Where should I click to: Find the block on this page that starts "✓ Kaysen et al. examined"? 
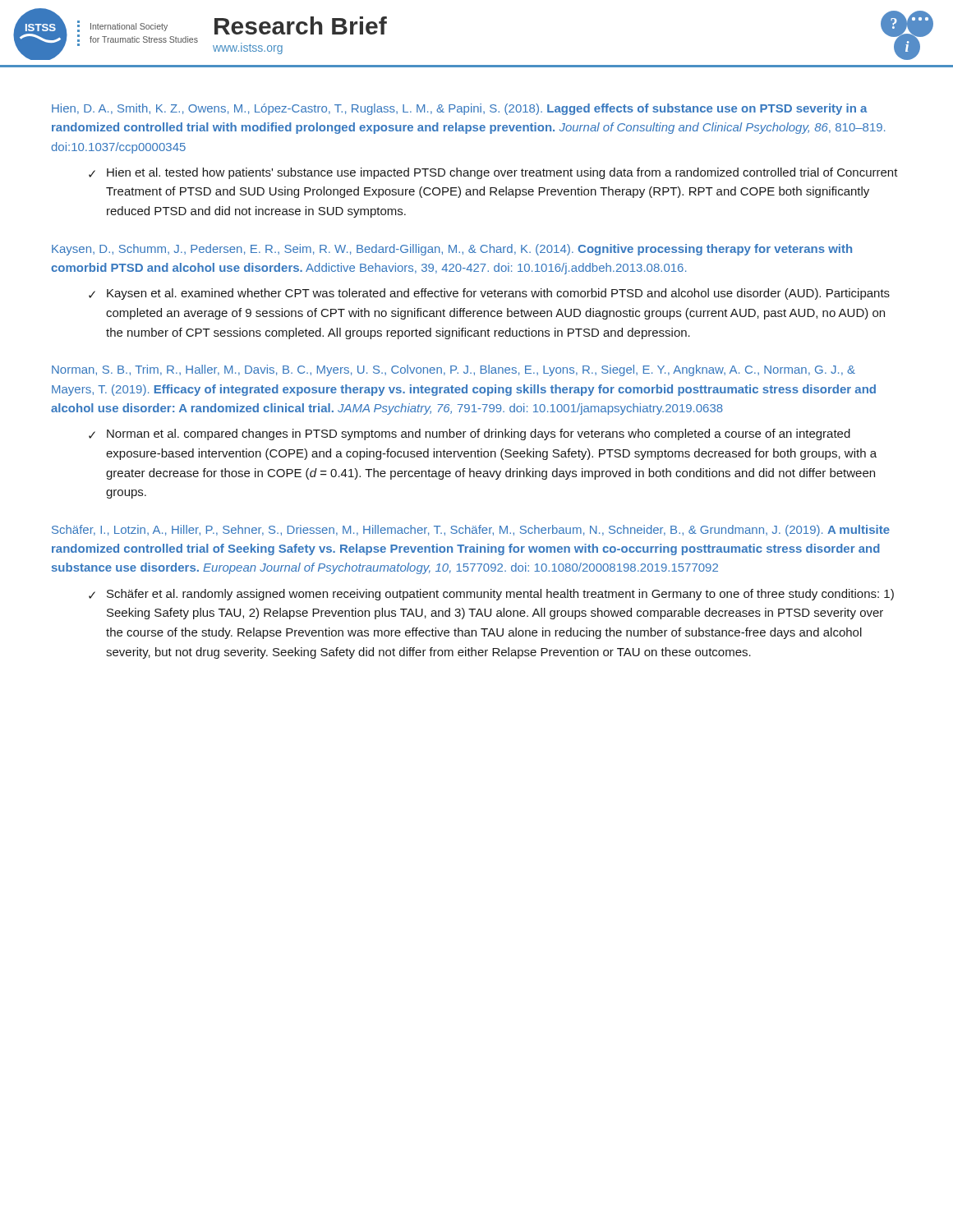click(x=495, y=313)
